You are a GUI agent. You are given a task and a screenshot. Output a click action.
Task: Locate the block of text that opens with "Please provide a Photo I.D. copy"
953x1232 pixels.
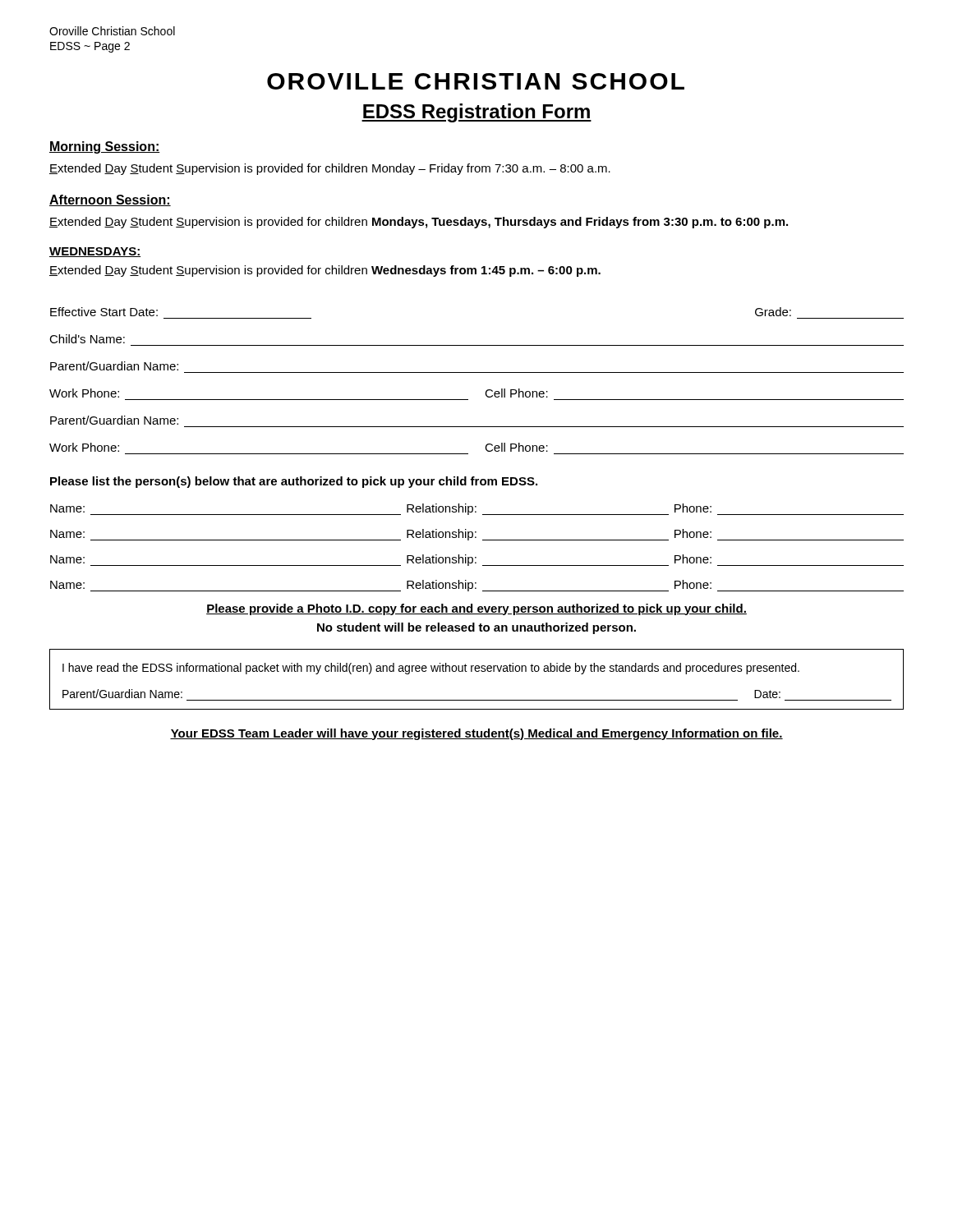[476, 608]
